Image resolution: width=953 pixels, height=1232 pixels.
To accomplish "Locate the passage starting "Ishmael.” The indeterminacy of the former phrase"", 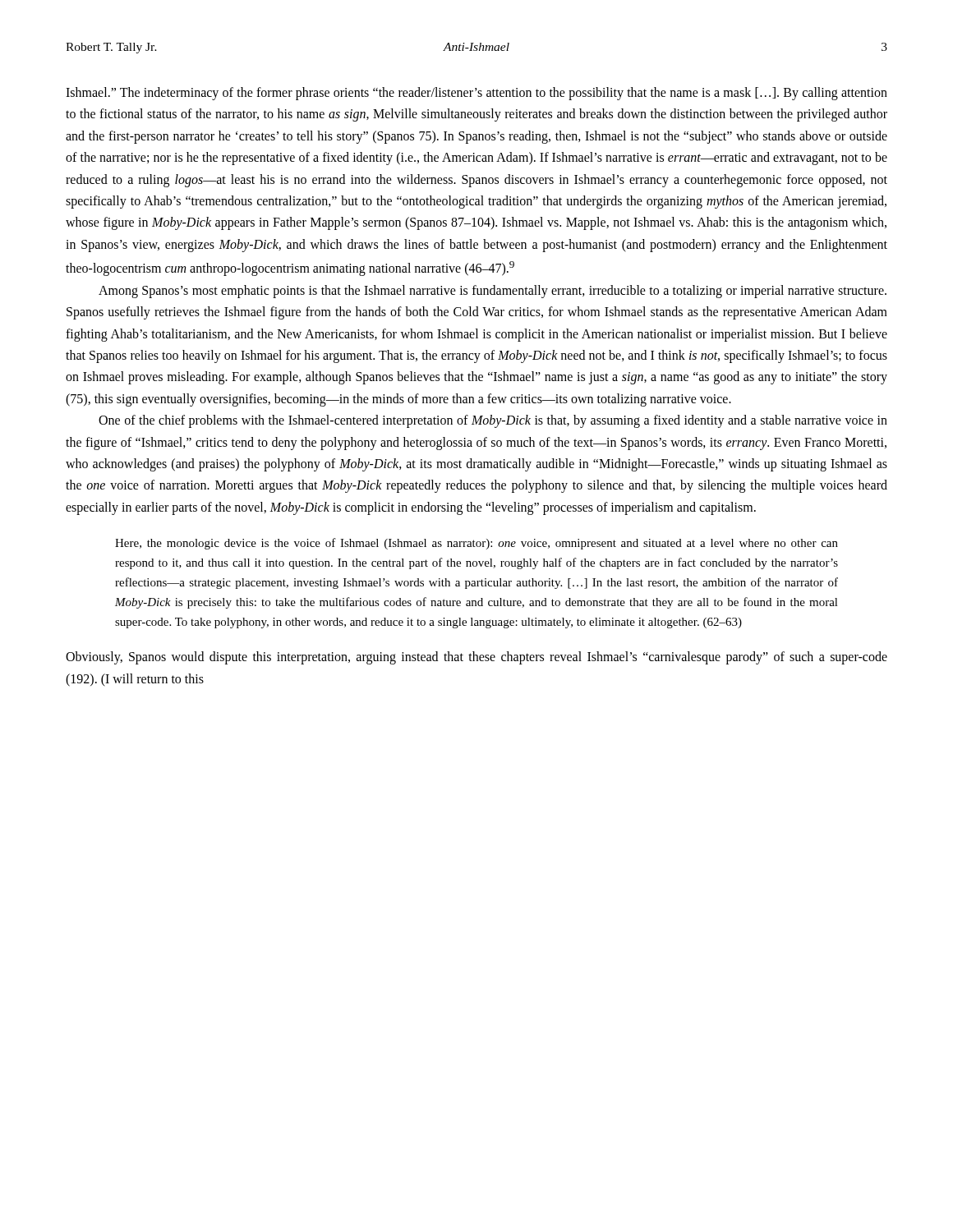I will click(x=476, y=181).
